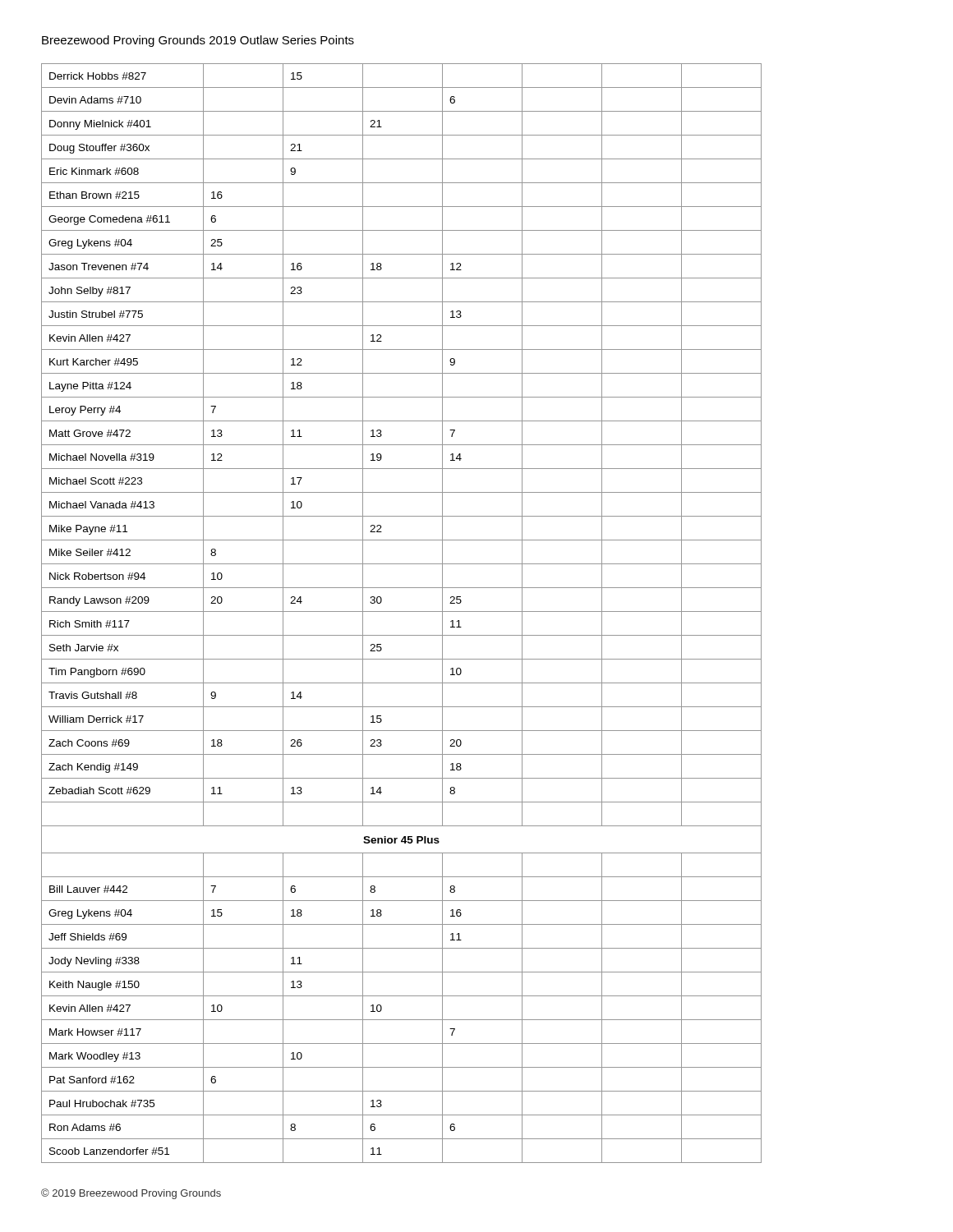
Task: Find the table
Action: click(x=476, y=613)
